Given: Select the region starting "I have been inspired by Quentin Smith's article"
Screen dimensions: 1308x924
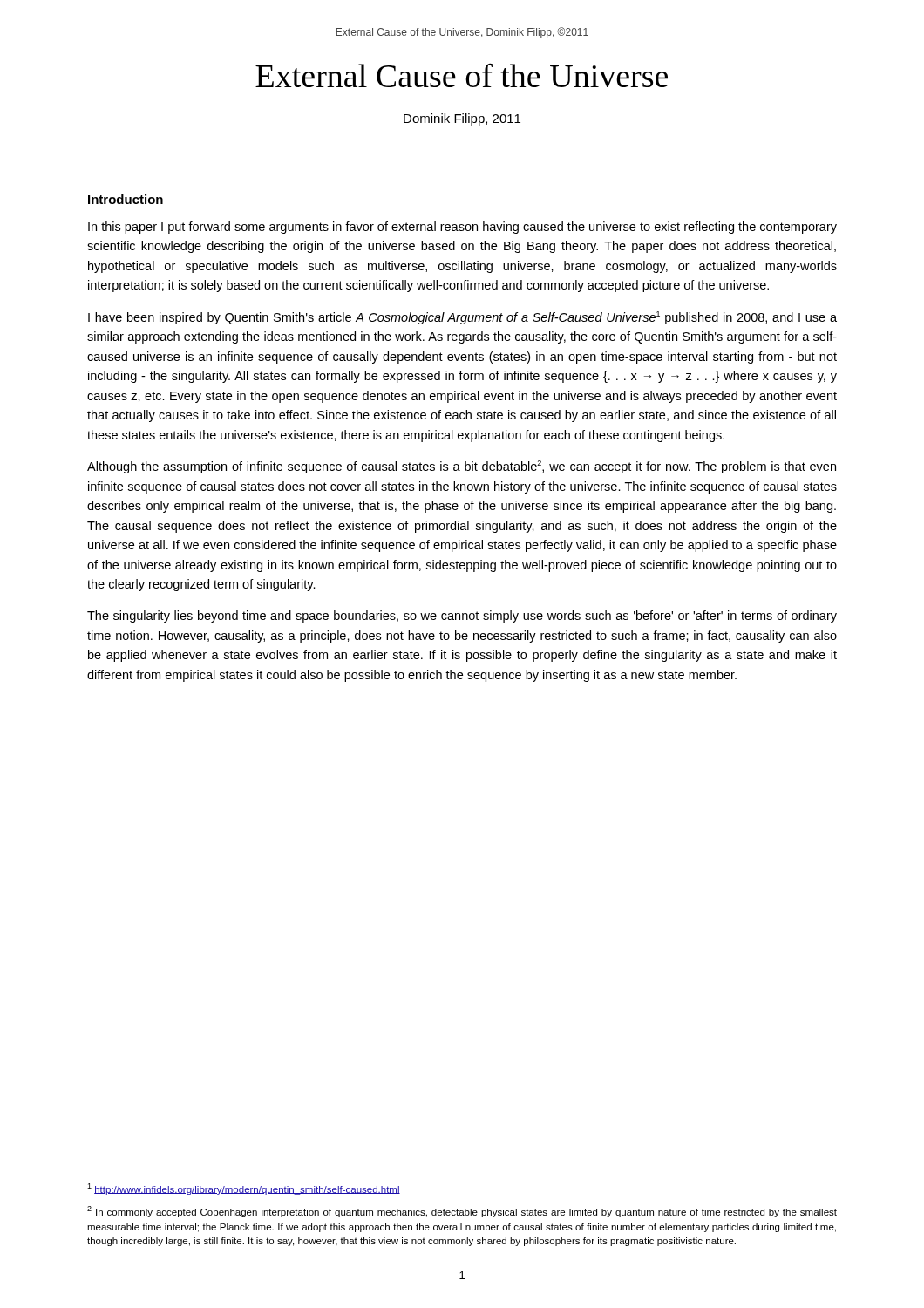Looking at the screenshot, I should pyautogui.click(x=462, y=376).
